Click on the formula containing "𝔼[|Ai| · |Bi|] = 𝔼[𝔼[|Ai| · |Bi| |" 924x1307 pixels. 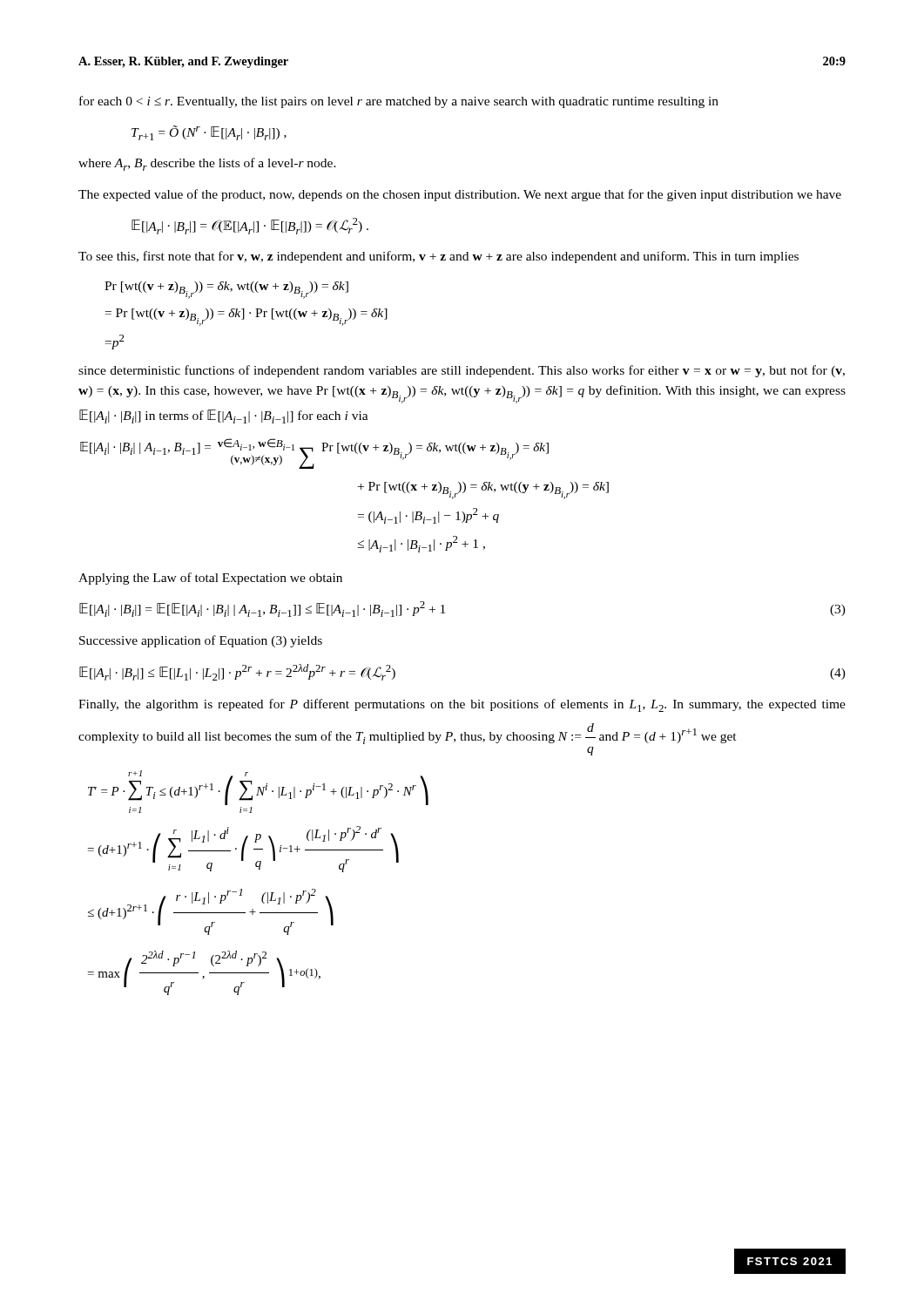tap(259, 610)
